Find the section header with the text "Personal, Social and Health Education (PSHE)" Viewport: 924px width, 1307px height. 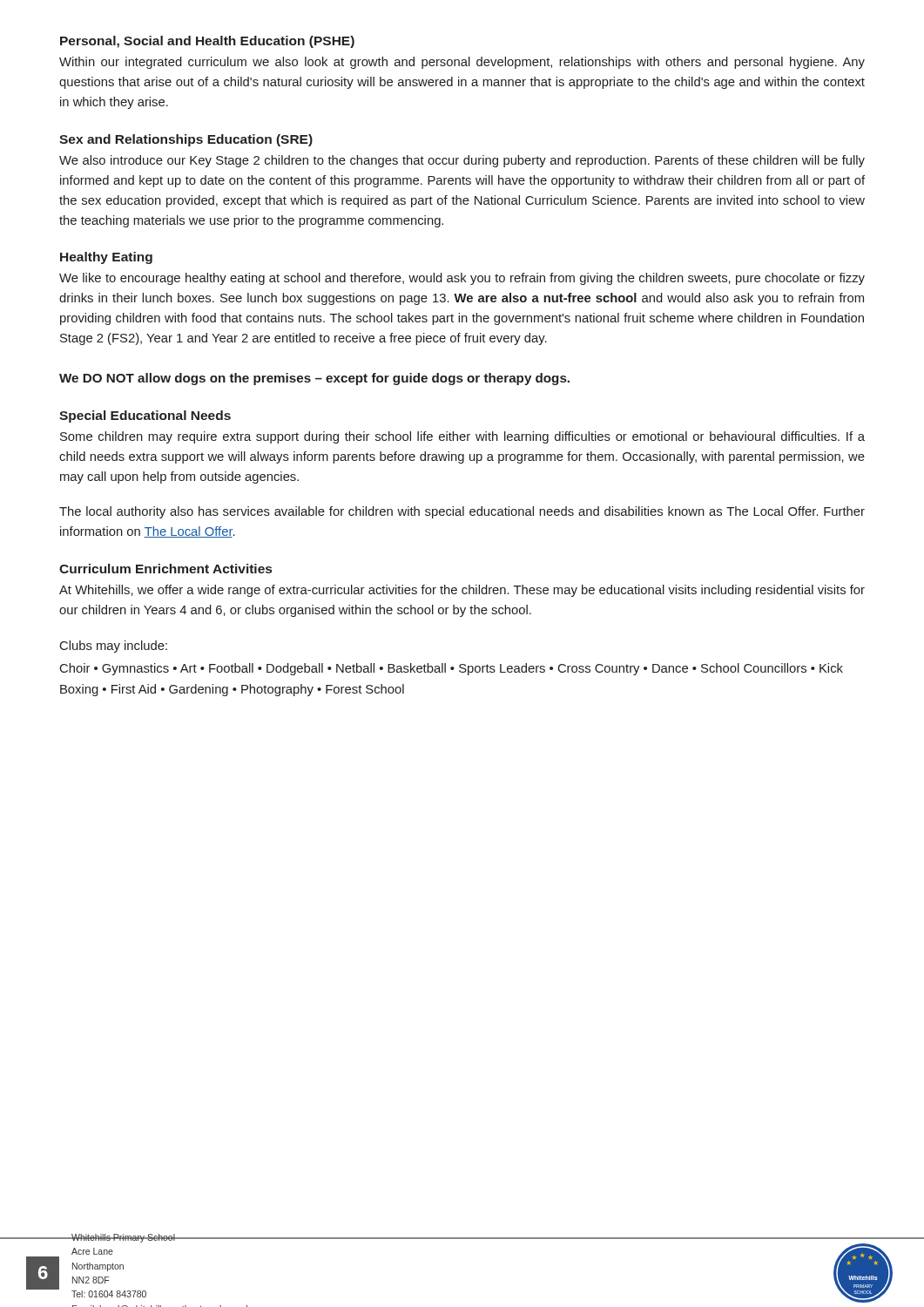click(207, 41)
